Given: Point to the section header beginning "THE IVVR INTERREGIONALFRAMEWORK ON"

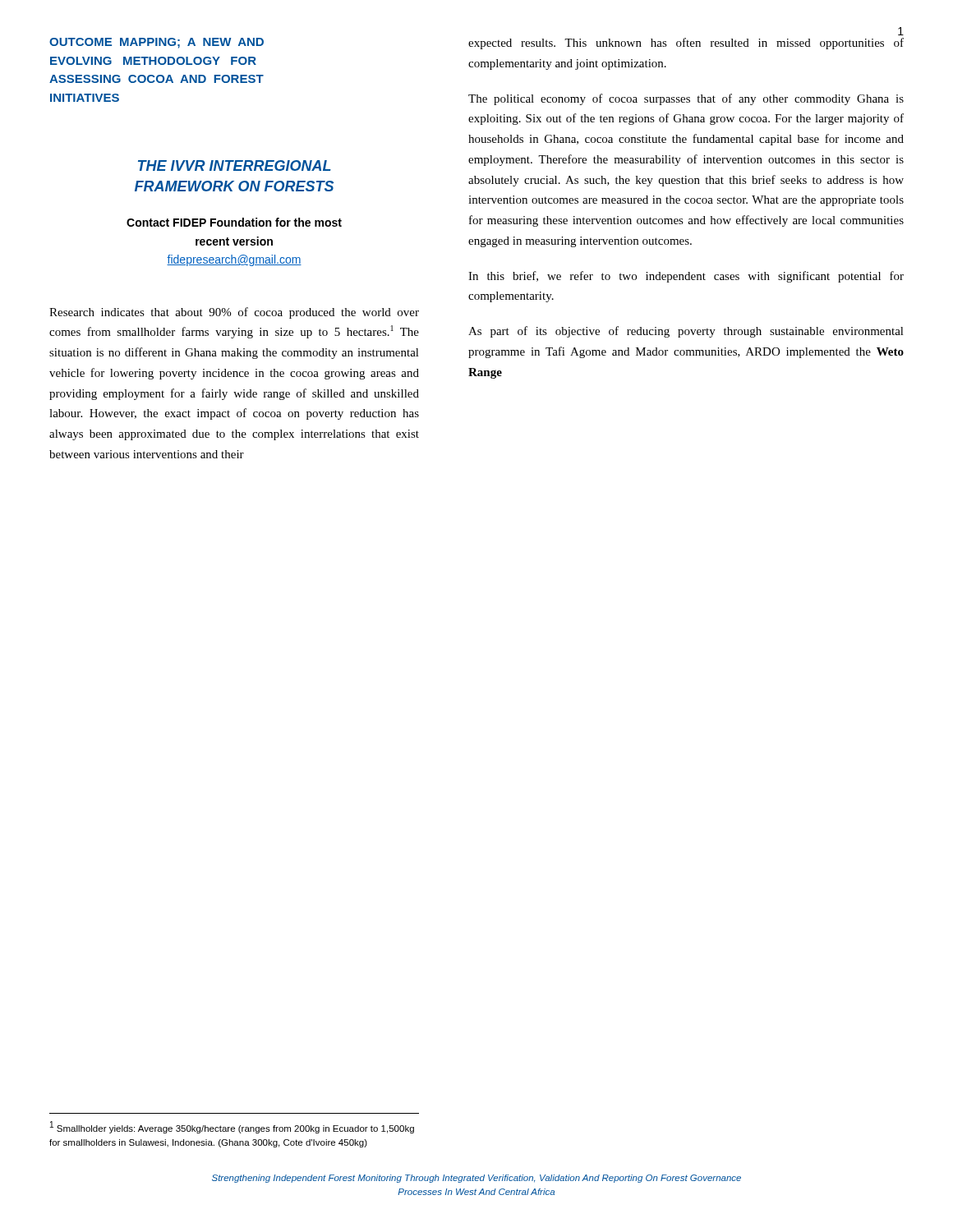Looking at the screenshot, I should (x=234, y=176).
